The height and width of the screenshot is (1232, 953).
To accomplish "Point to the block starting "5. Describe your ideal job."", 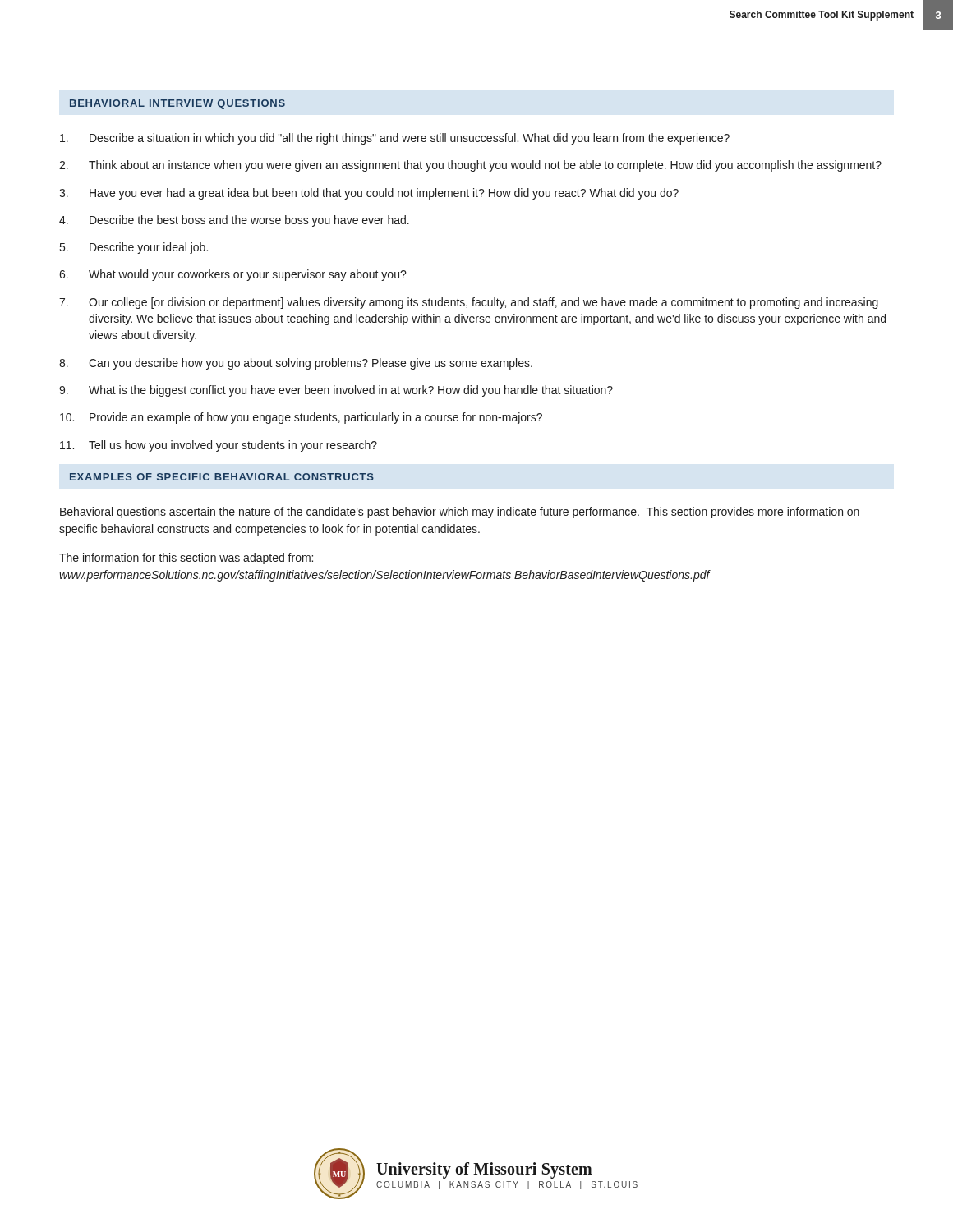I will pos(134,248).
